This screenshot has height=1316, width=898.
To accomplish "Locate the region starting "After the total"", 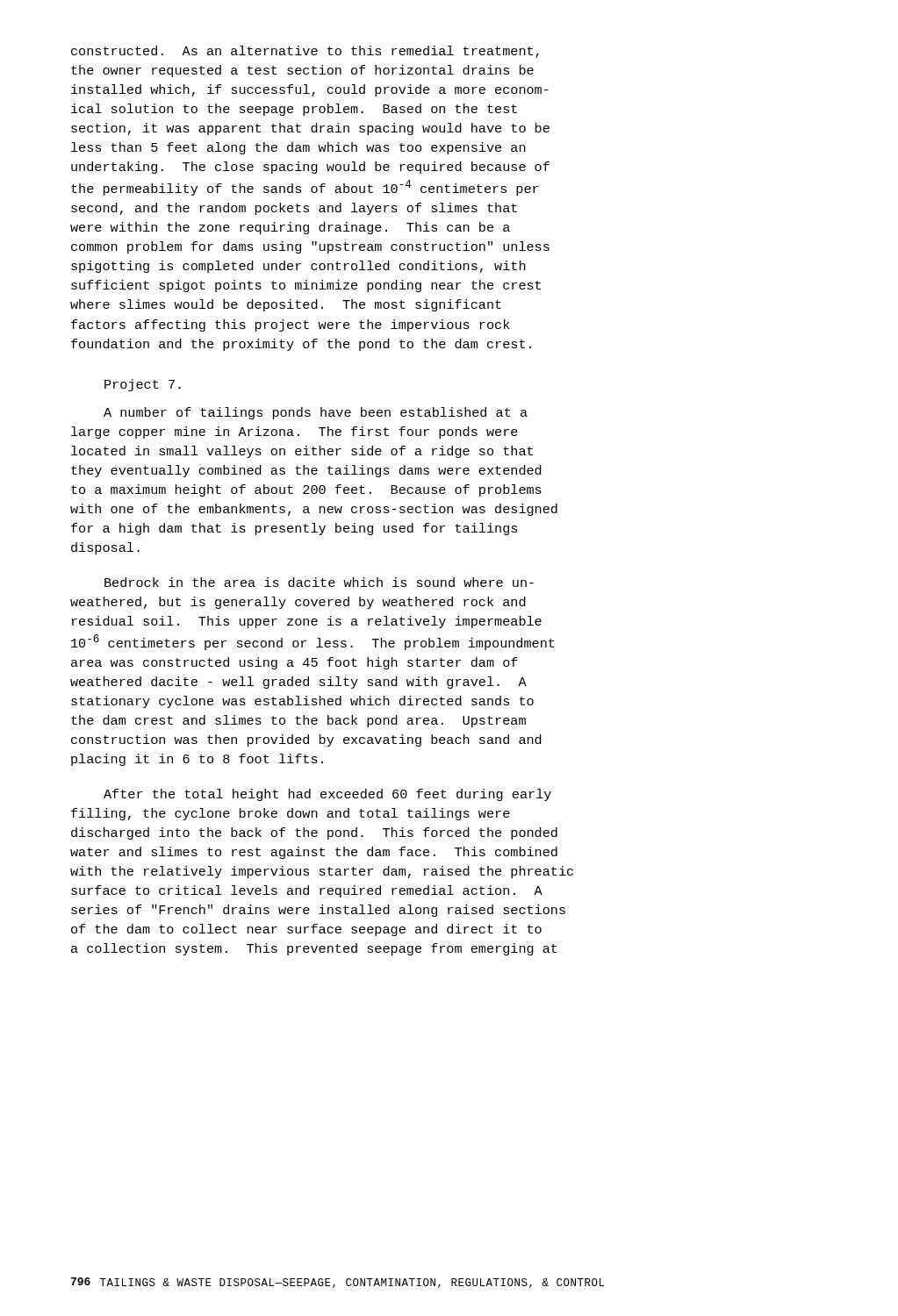I will click(x=322, y=872).
